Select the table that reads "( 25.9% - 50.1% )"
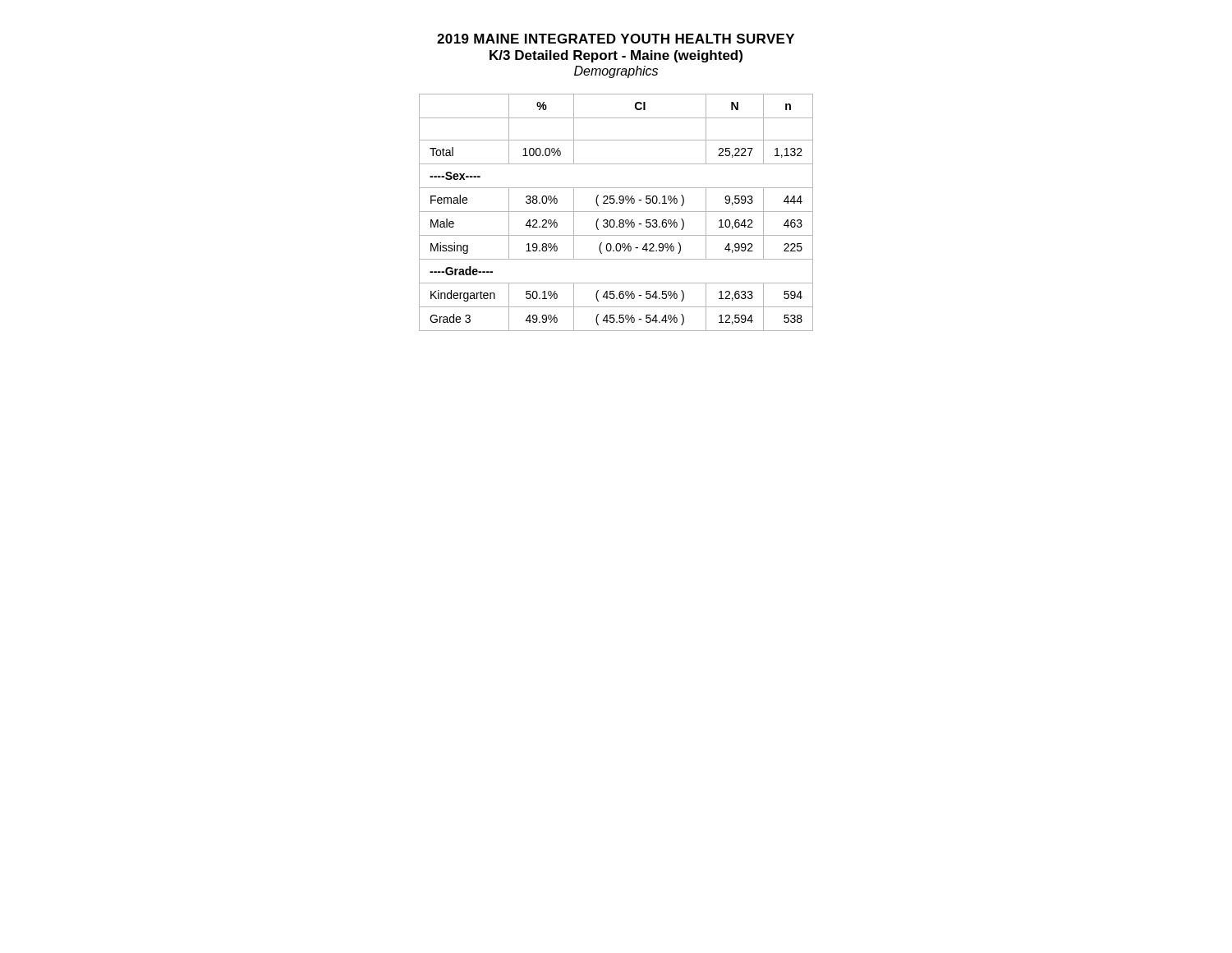 (616, 212)
